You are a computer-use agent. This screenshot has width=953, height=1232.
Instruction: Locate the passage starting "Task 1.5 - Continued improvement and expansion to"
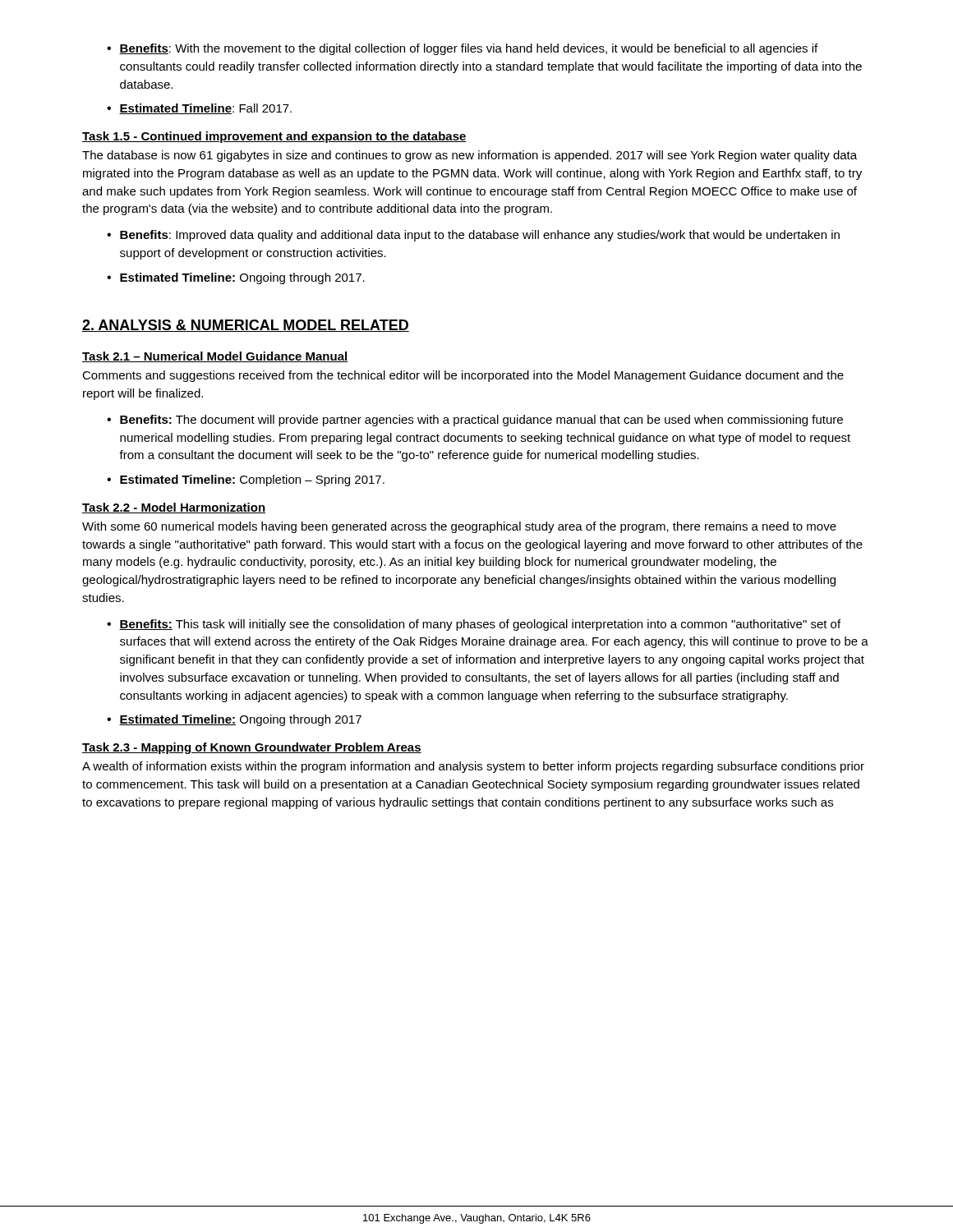click(x=274, y=136)
